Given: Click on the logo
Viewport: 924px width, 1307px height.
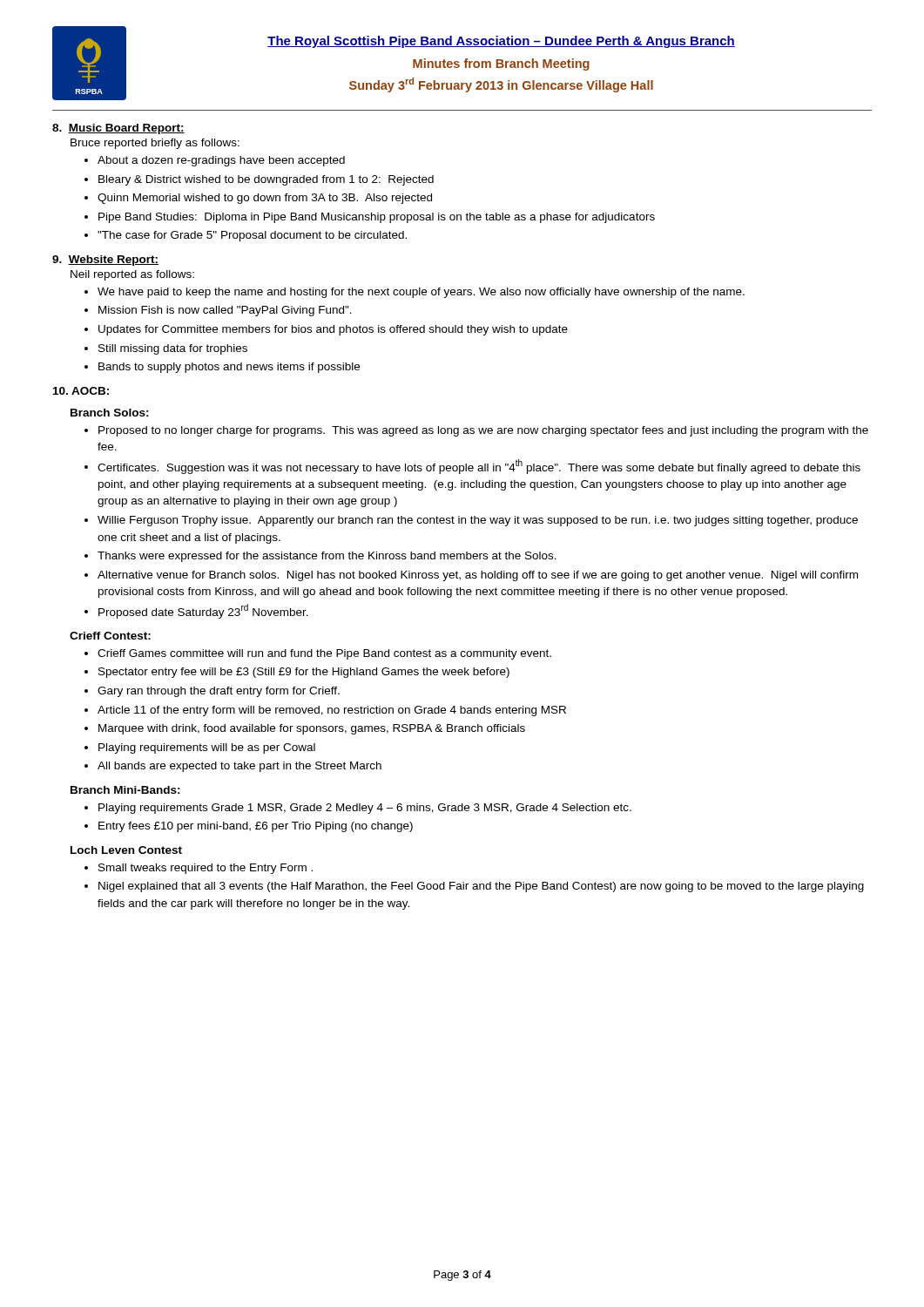Looking at the screenshot, I should click(x=91, y=65).
